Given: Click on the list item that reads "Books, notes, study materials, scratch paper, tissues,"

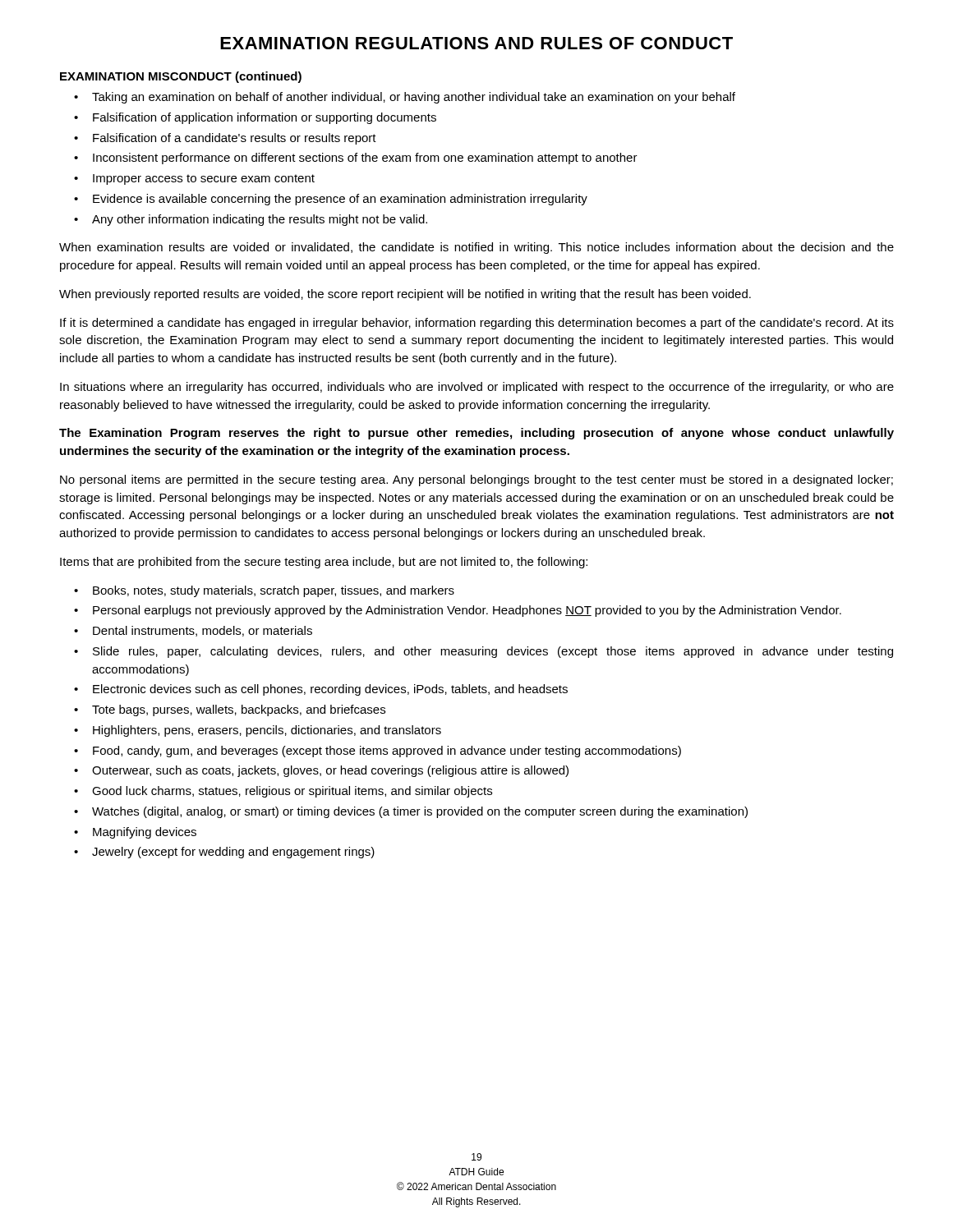Looking at the screenshot, I should pos(273,590).
